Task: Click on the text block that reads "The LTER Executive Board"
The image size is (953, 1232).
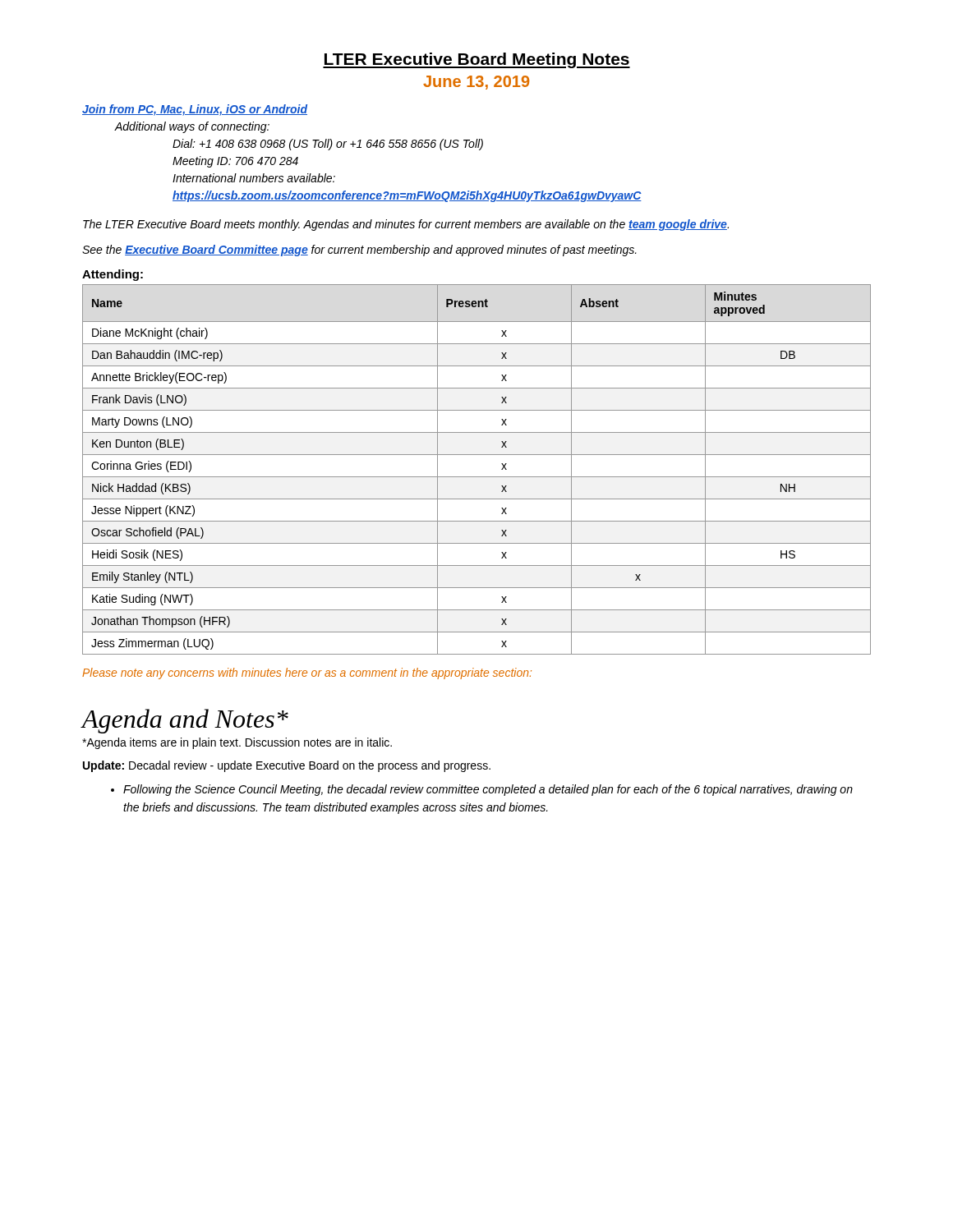Action: tap(406, 224)
